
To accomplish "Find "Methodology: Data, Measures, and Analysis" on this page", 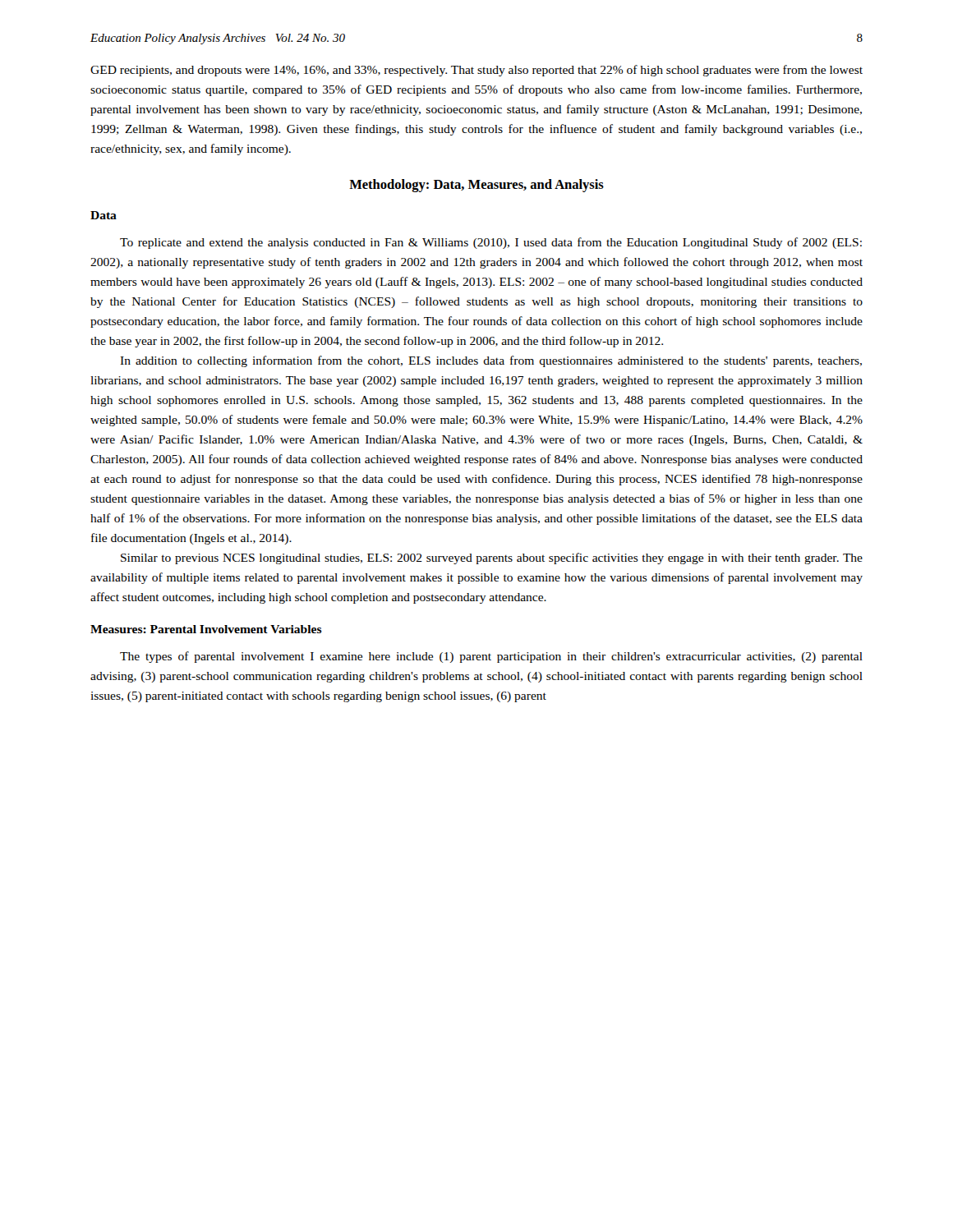I will [x=476, y=184].
